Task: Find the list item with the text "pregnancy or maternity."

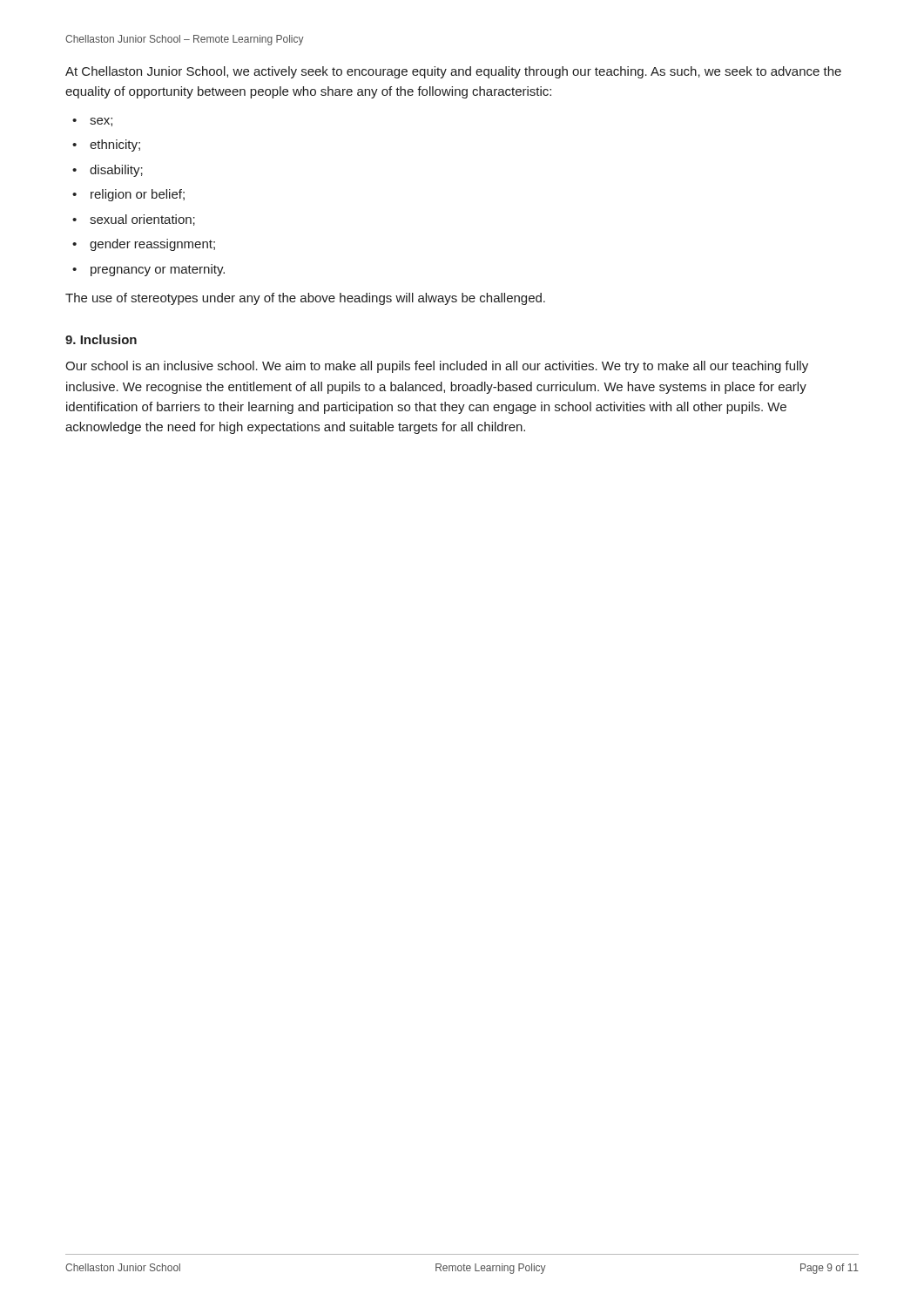Action: [158, 268]
